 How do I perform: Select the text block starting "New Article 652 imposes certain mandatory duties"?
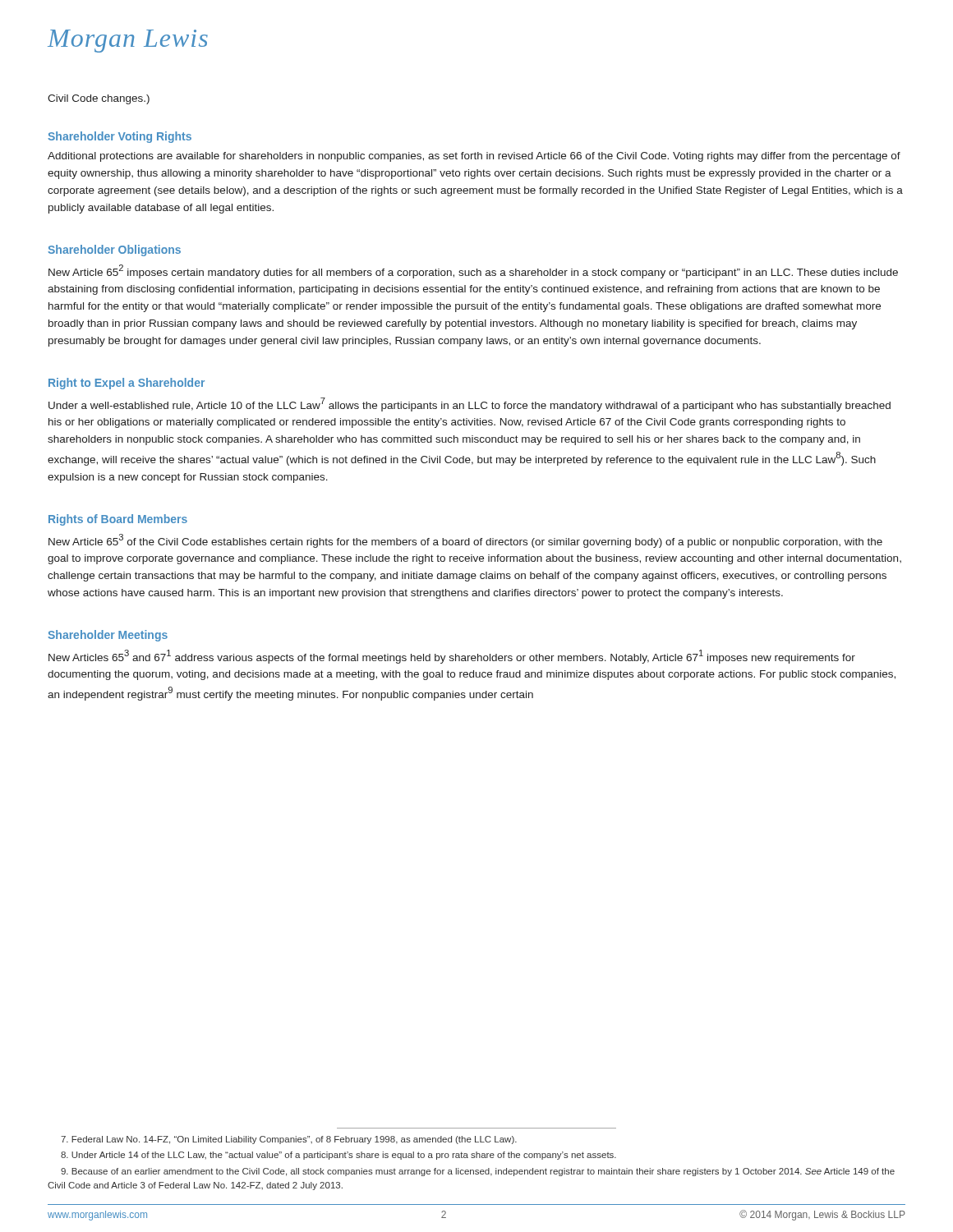[473, 305]
